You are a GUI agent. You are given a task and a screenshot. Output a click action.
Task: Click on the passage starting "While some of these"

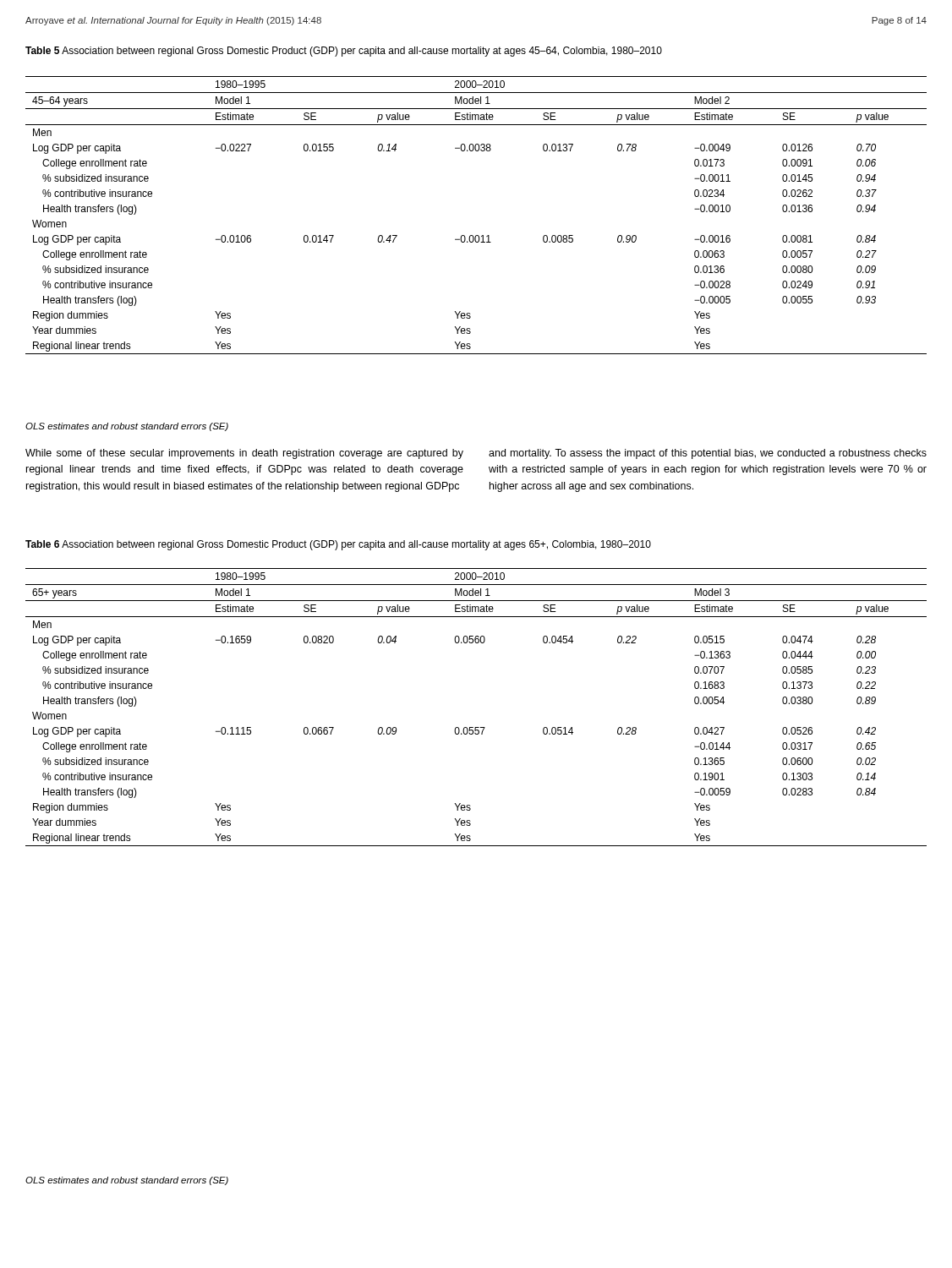(x=243, y=454)
